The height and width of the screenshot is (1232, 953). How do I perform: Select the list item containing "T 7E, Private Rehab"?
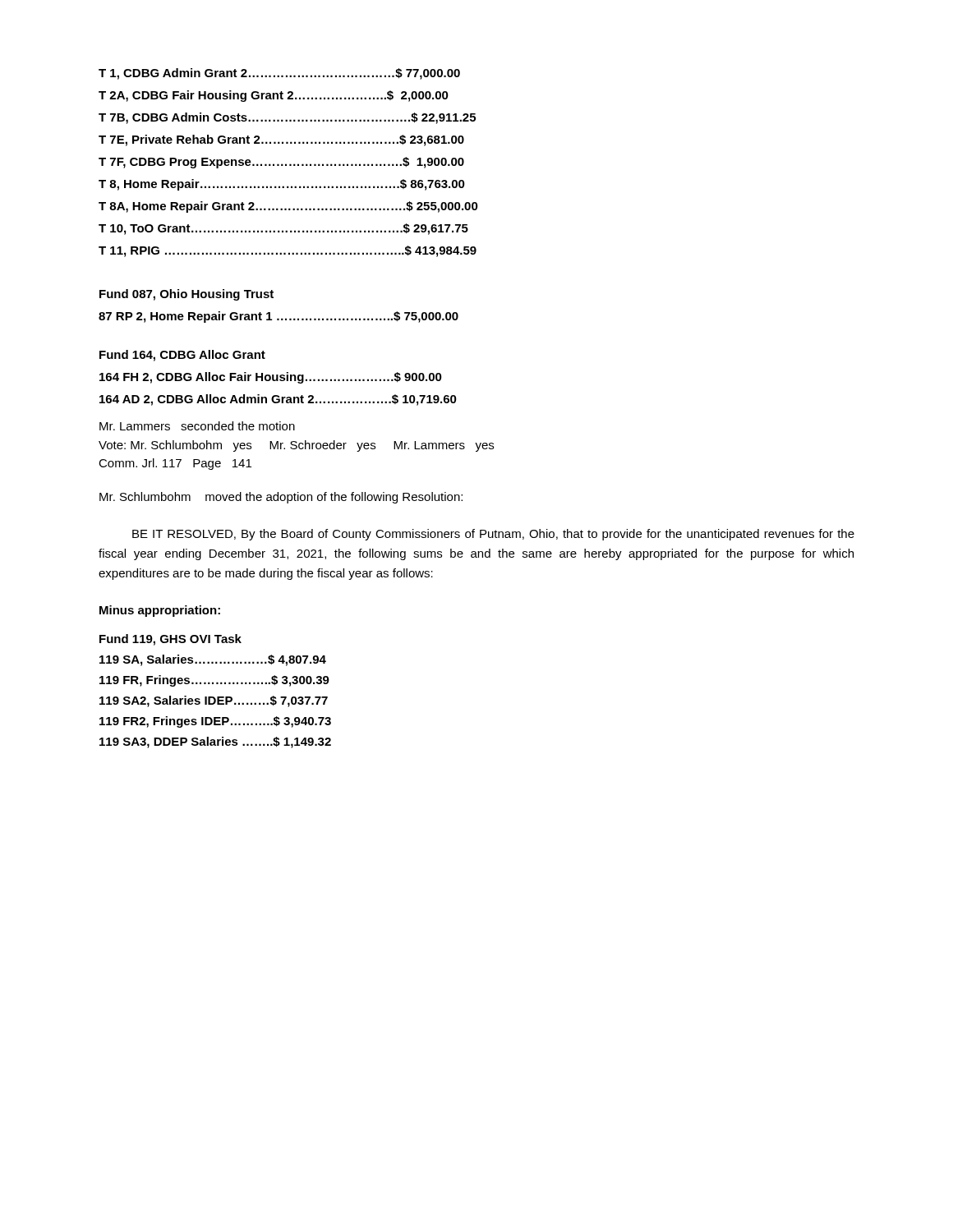point(281,139)
